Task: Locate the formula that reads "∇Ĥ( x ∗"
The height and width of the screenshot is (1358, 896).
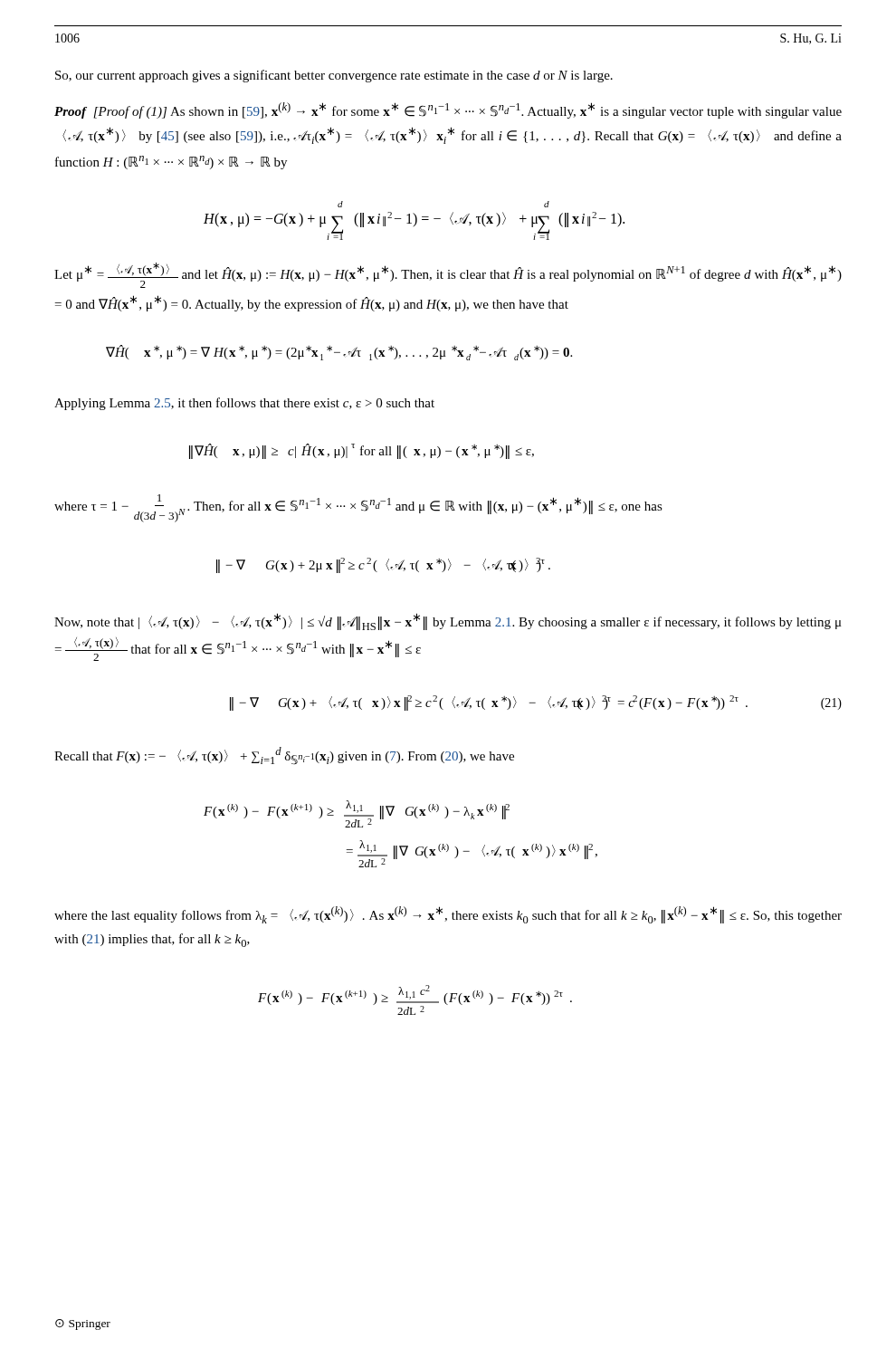Action: coord(448,354)
